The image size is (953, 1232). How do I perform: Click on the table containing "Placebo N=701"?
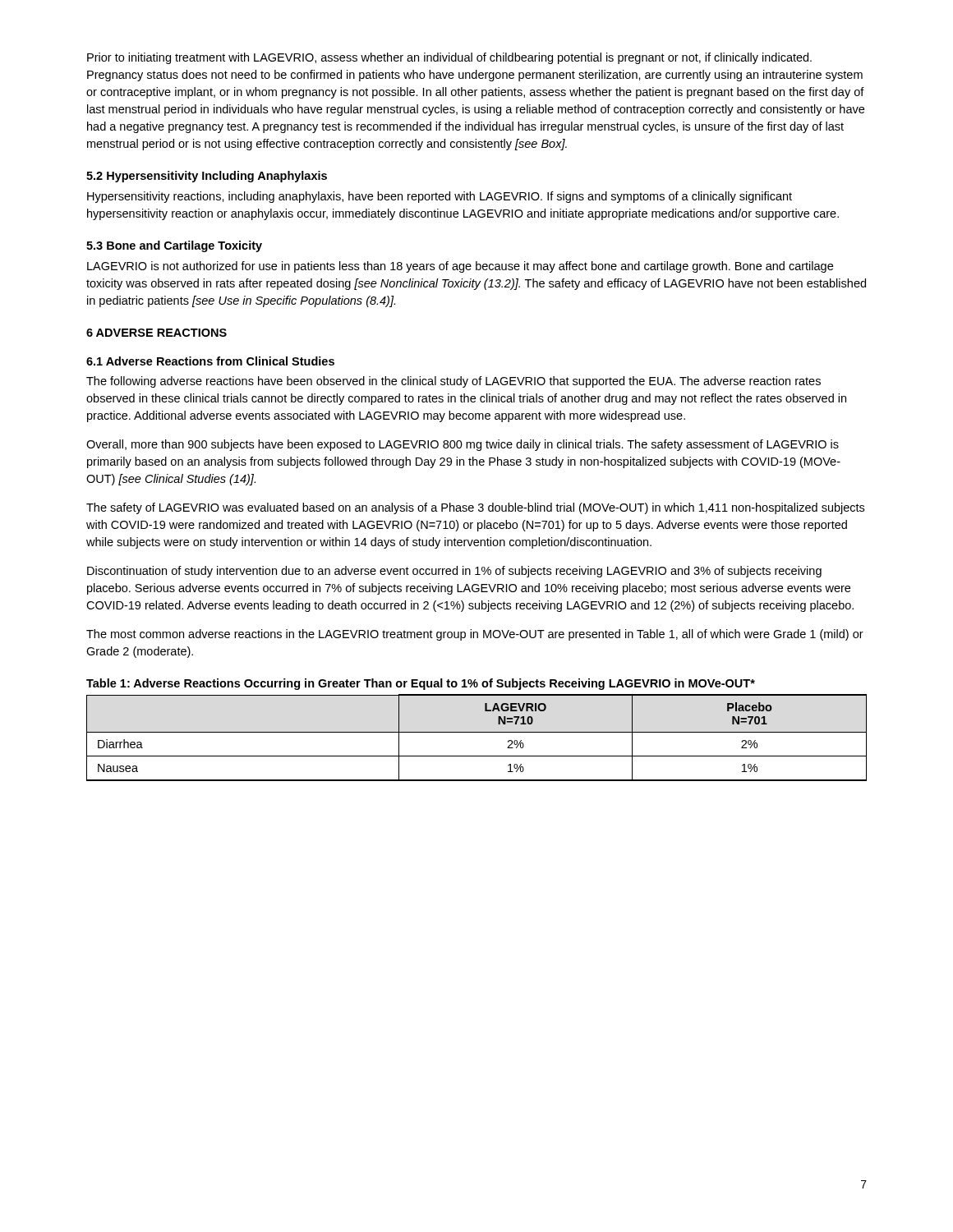pos(476,738)
